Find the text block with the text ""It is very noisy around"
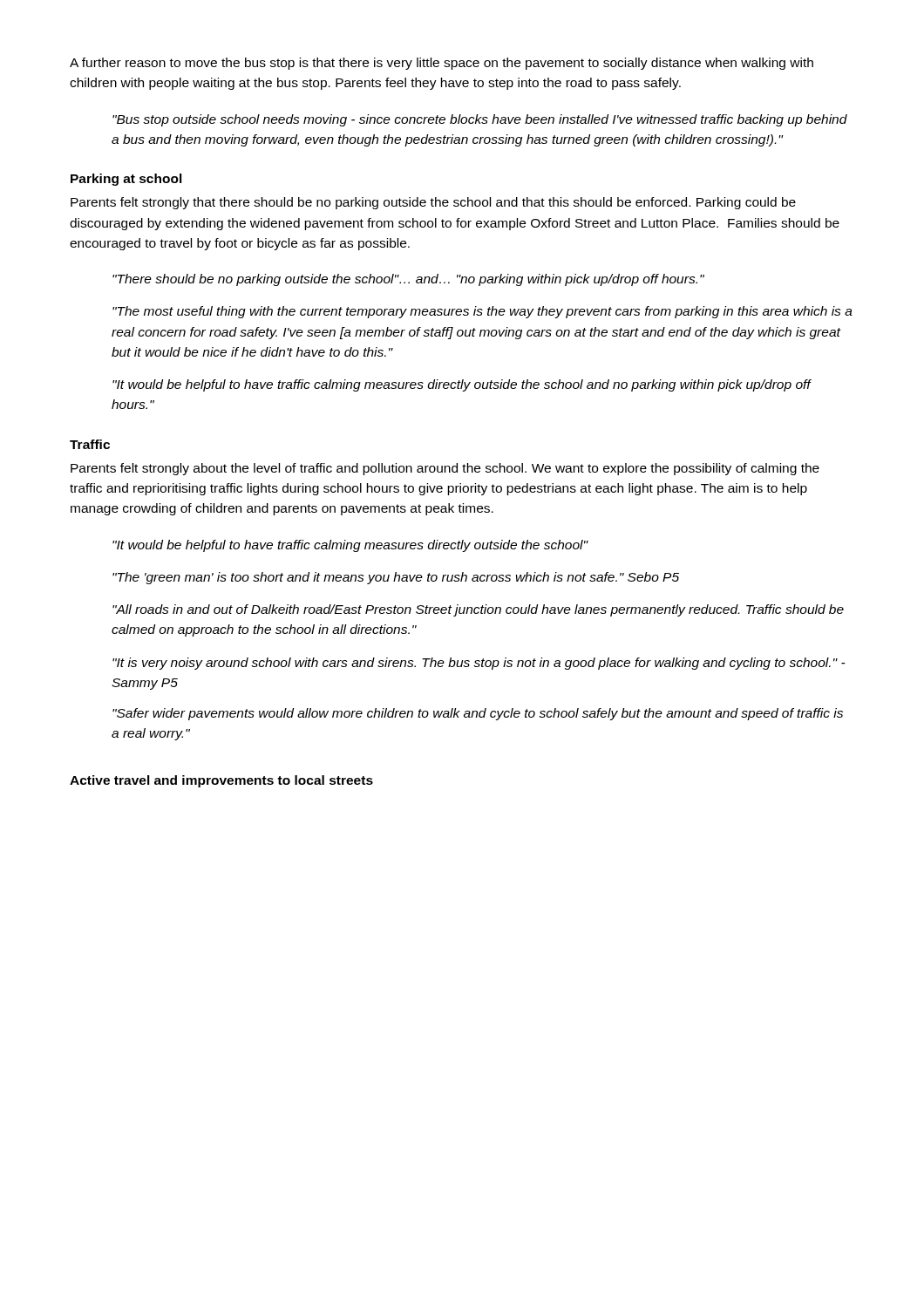Image resolution: width=924 pixels, height=1308 pixels. [483, 698]
